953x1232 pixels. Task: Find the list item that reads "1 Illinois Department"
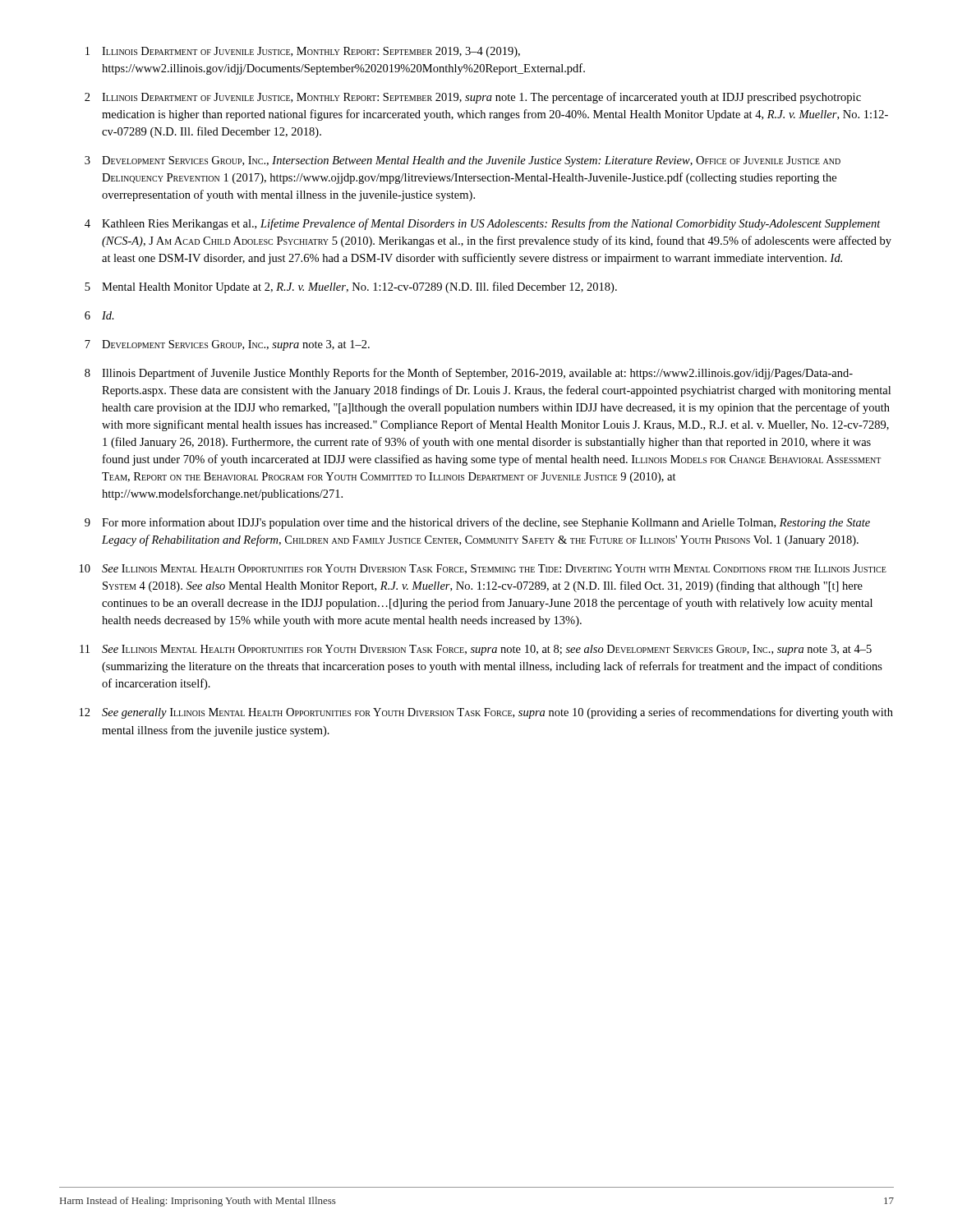tap(476, 60)
